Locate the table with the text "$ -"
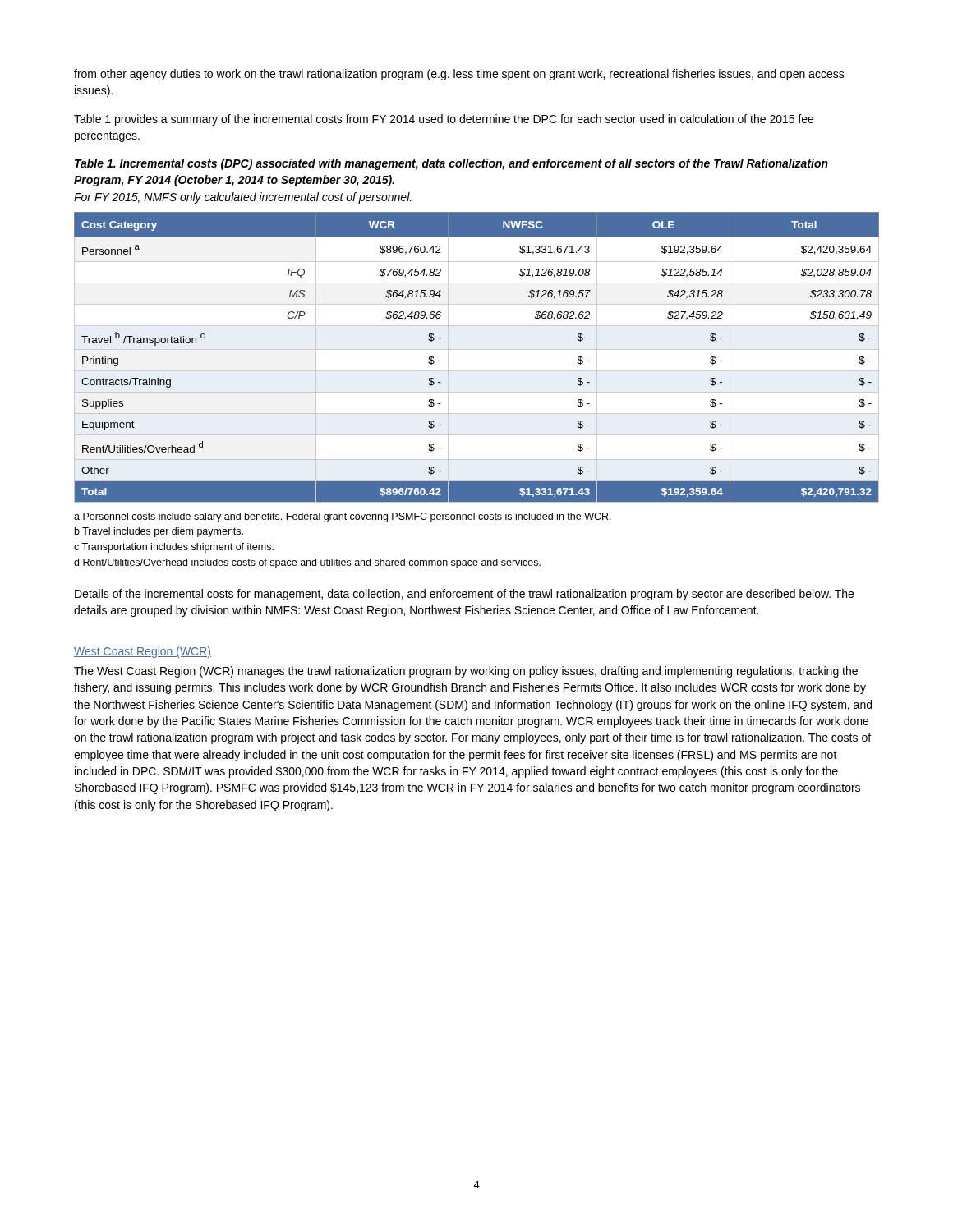This screenshot has height=1232, width=953. (x=476, y=357)
